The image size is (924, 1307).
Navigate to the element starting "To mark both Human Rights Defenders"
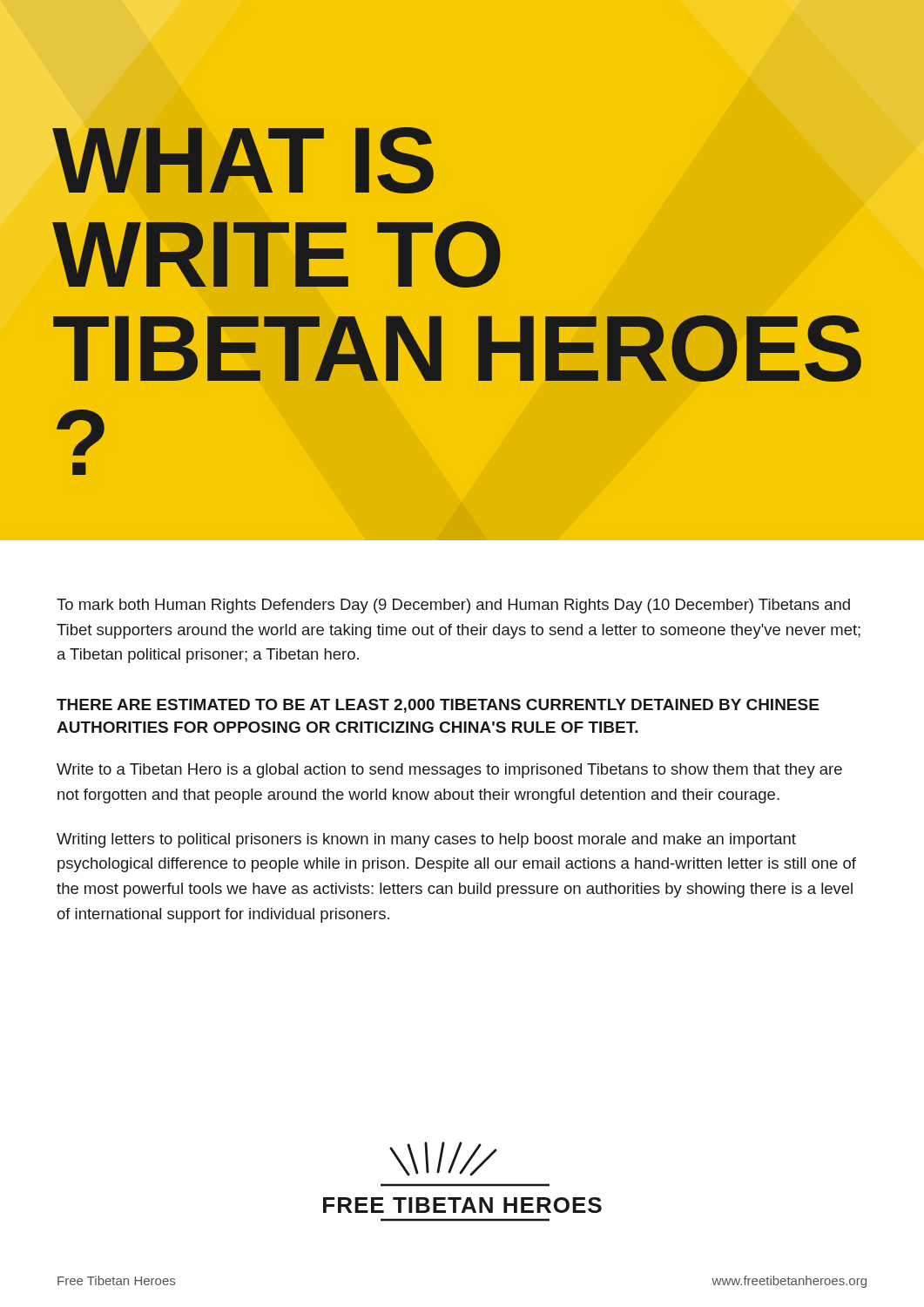459,629
